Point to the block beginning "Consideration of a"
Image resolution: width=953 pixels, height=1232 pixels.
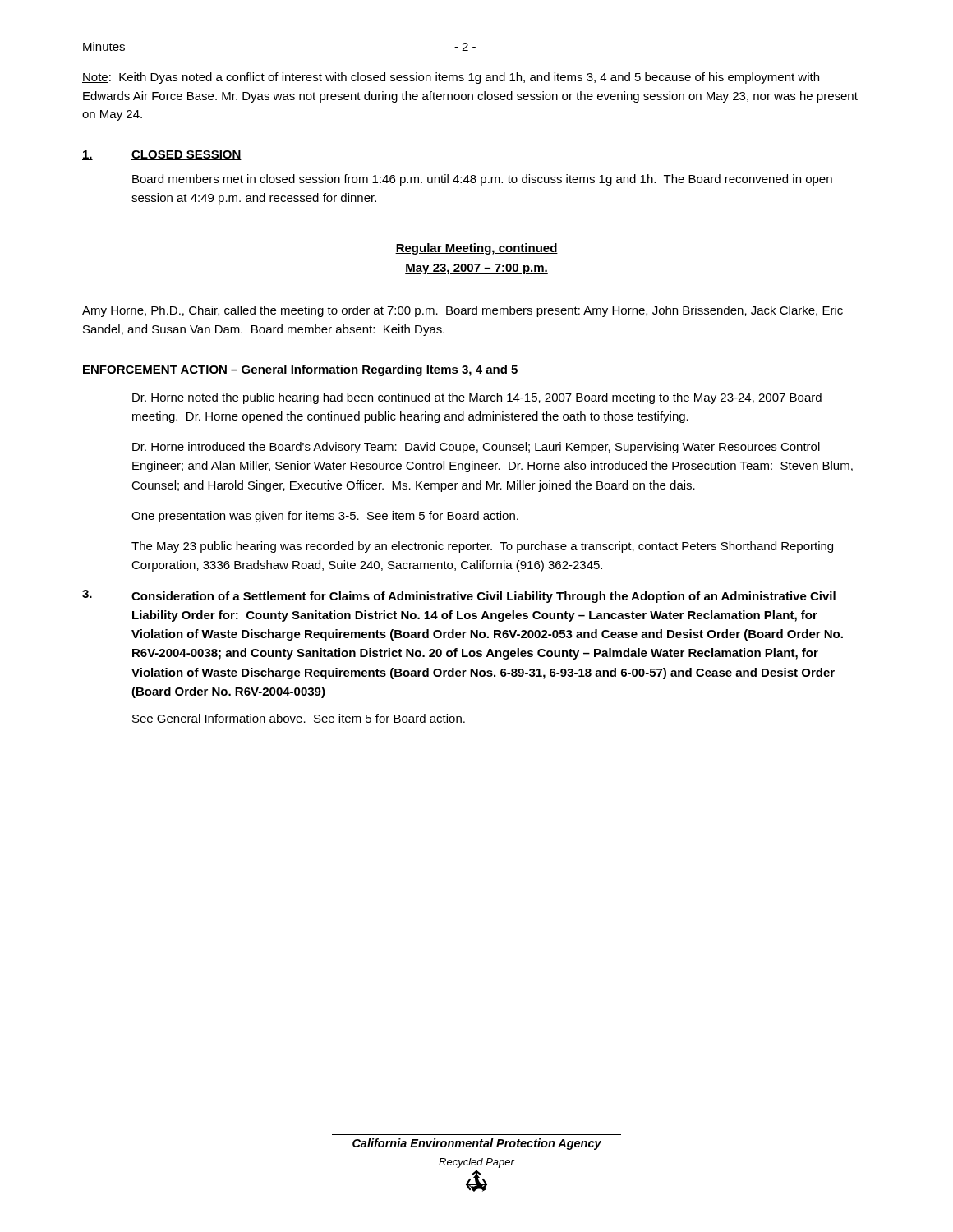click(488, 643)
